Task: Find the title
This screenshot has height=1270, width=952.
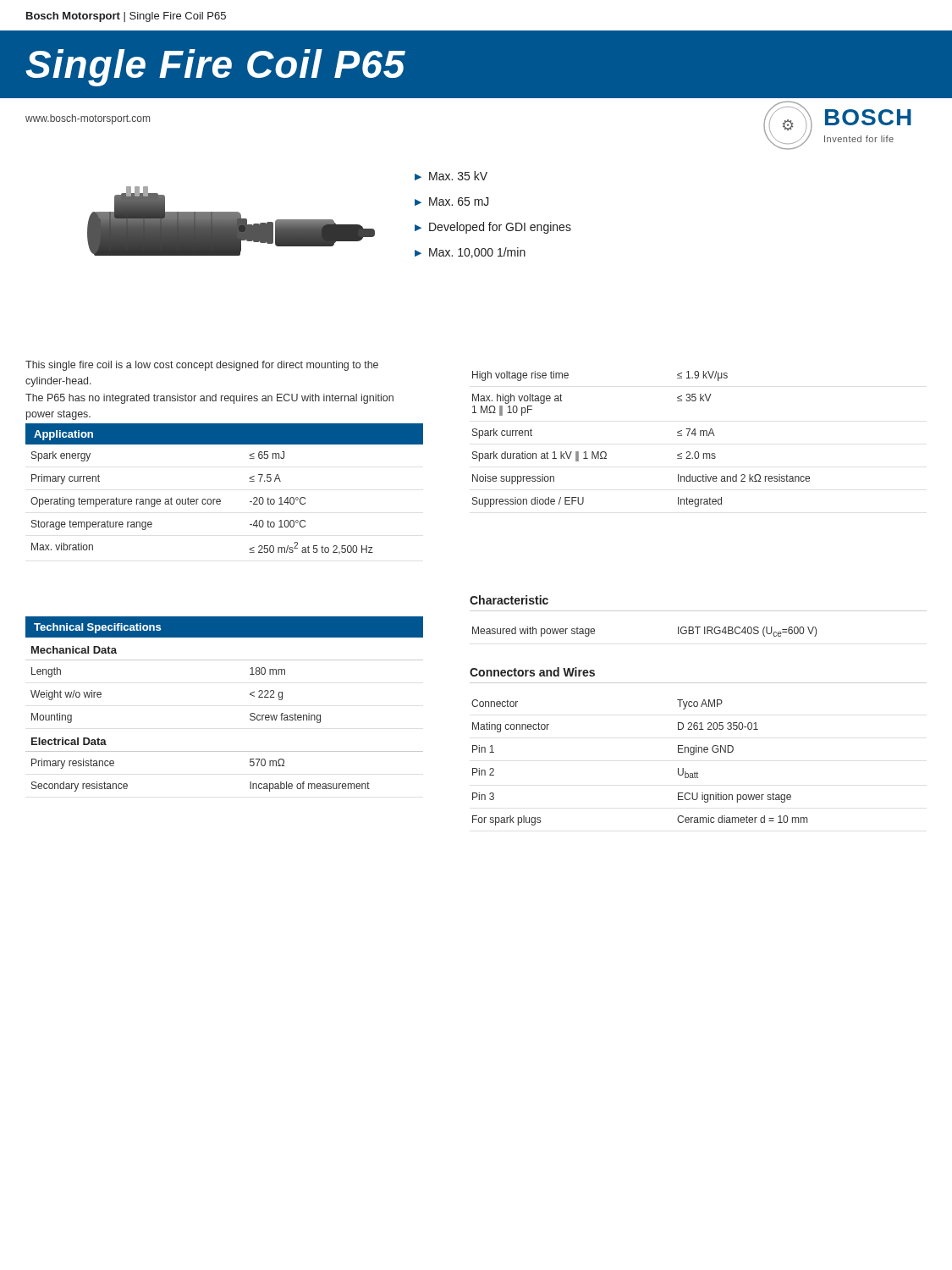Action: pyautogui.click(x=216, y=64)
